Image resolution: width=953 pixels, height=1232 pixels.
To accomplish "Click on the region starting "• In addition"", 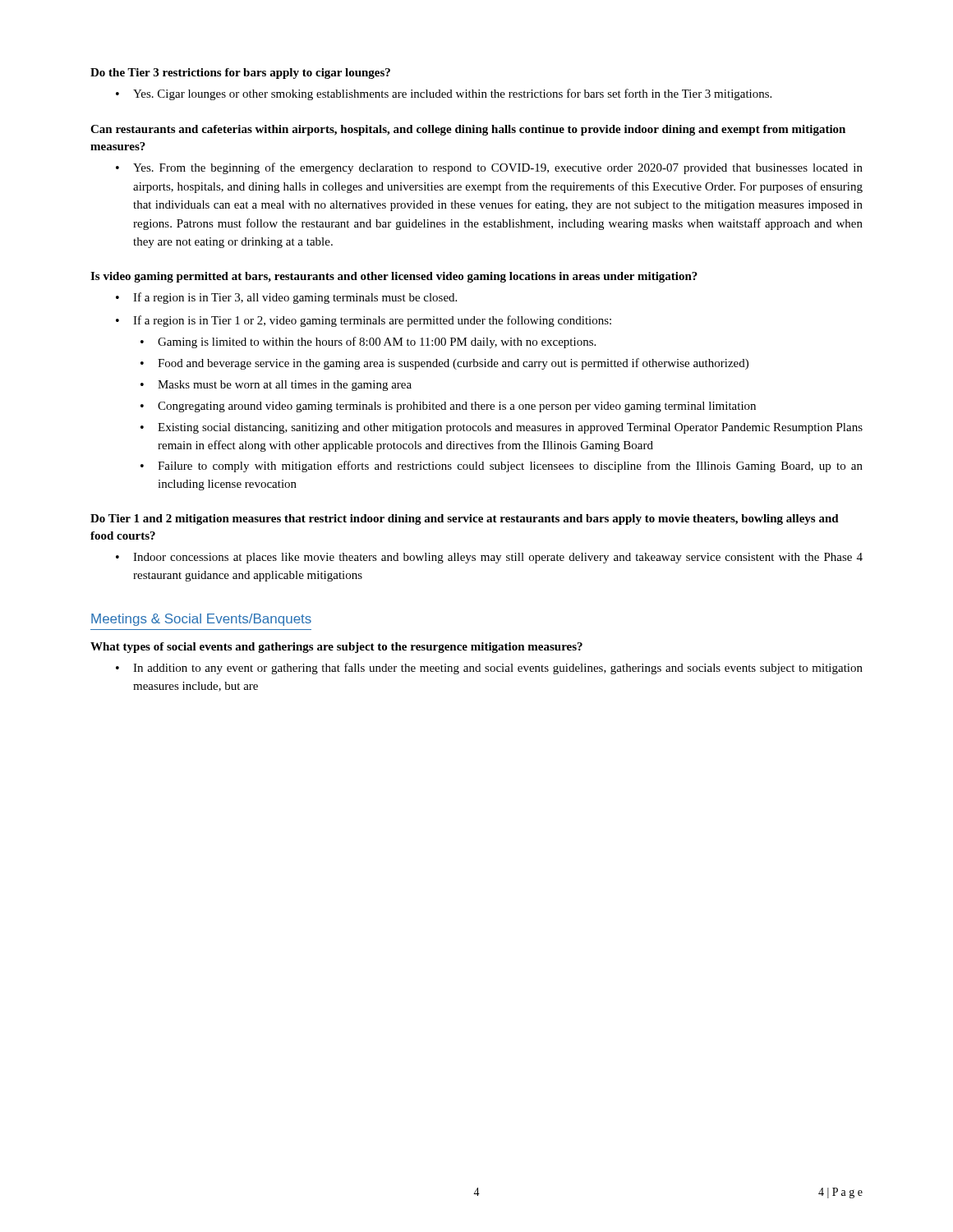I will (x=489, y=677).
